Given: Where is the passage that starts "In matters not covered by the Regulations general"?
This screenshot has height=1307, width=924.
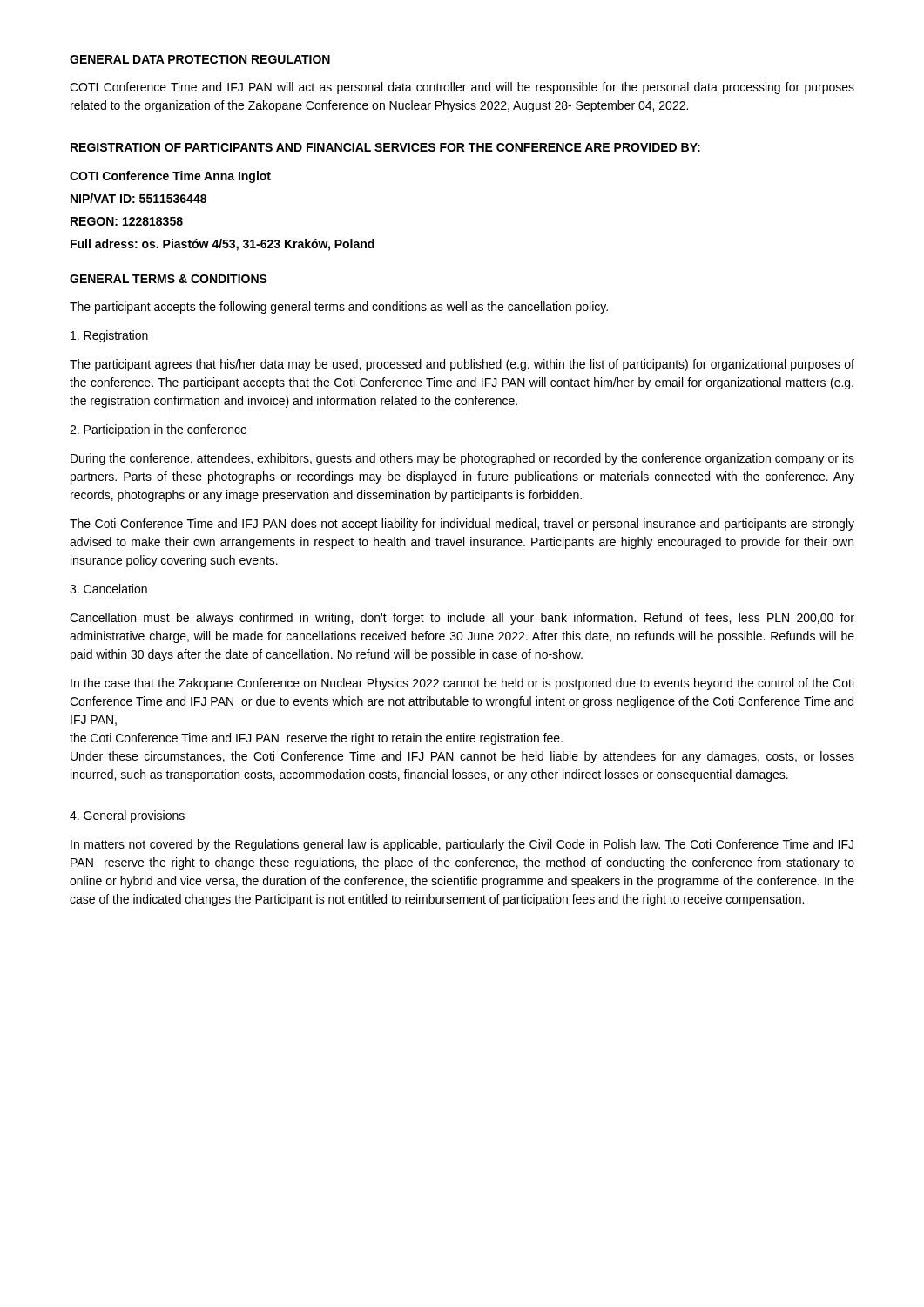Looking at the screenshot, I should pos(462,871).
